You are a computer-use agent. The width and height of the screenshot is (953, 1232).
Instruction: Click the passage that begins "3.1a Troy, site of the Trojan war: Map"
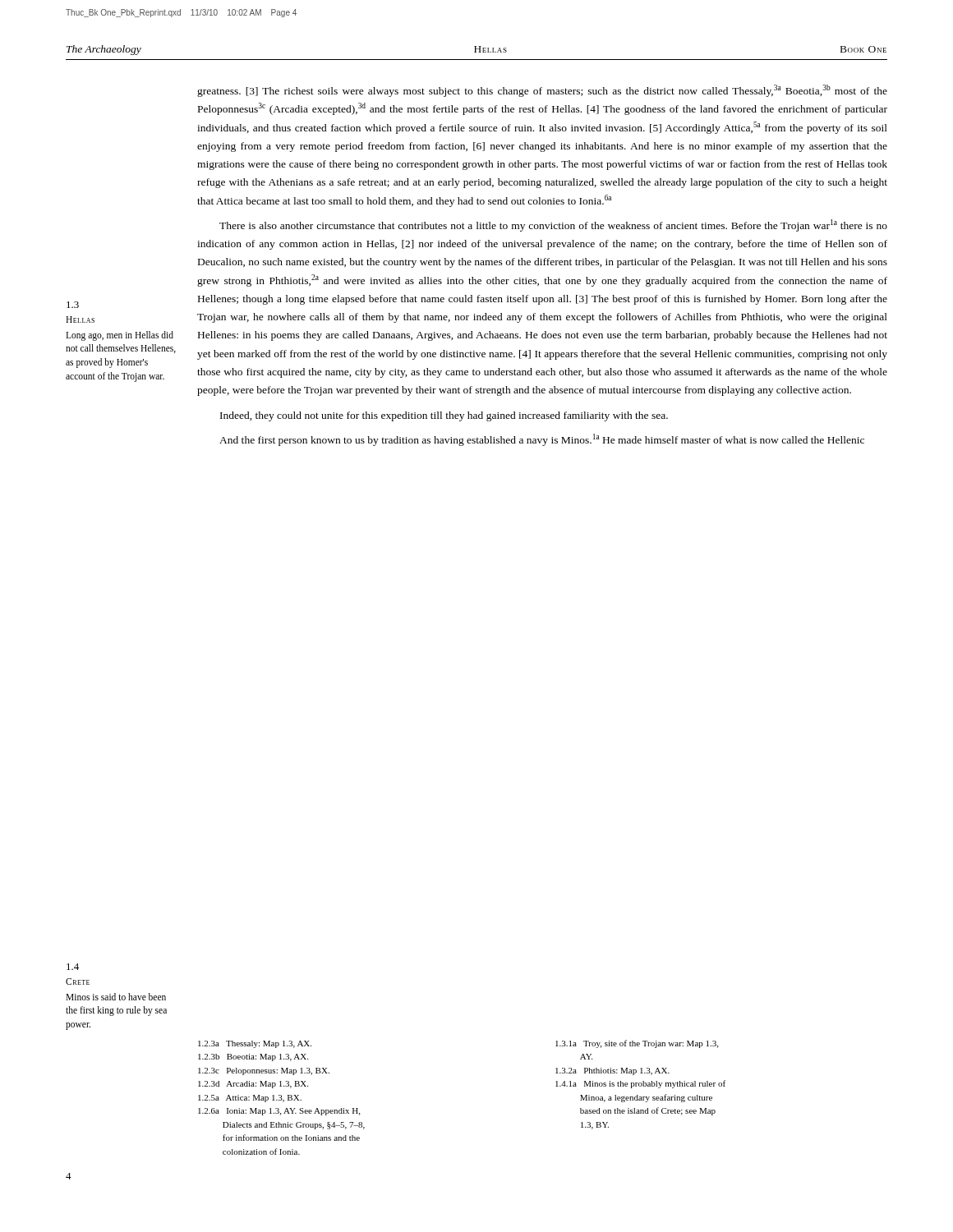(x=721, y=1084)
